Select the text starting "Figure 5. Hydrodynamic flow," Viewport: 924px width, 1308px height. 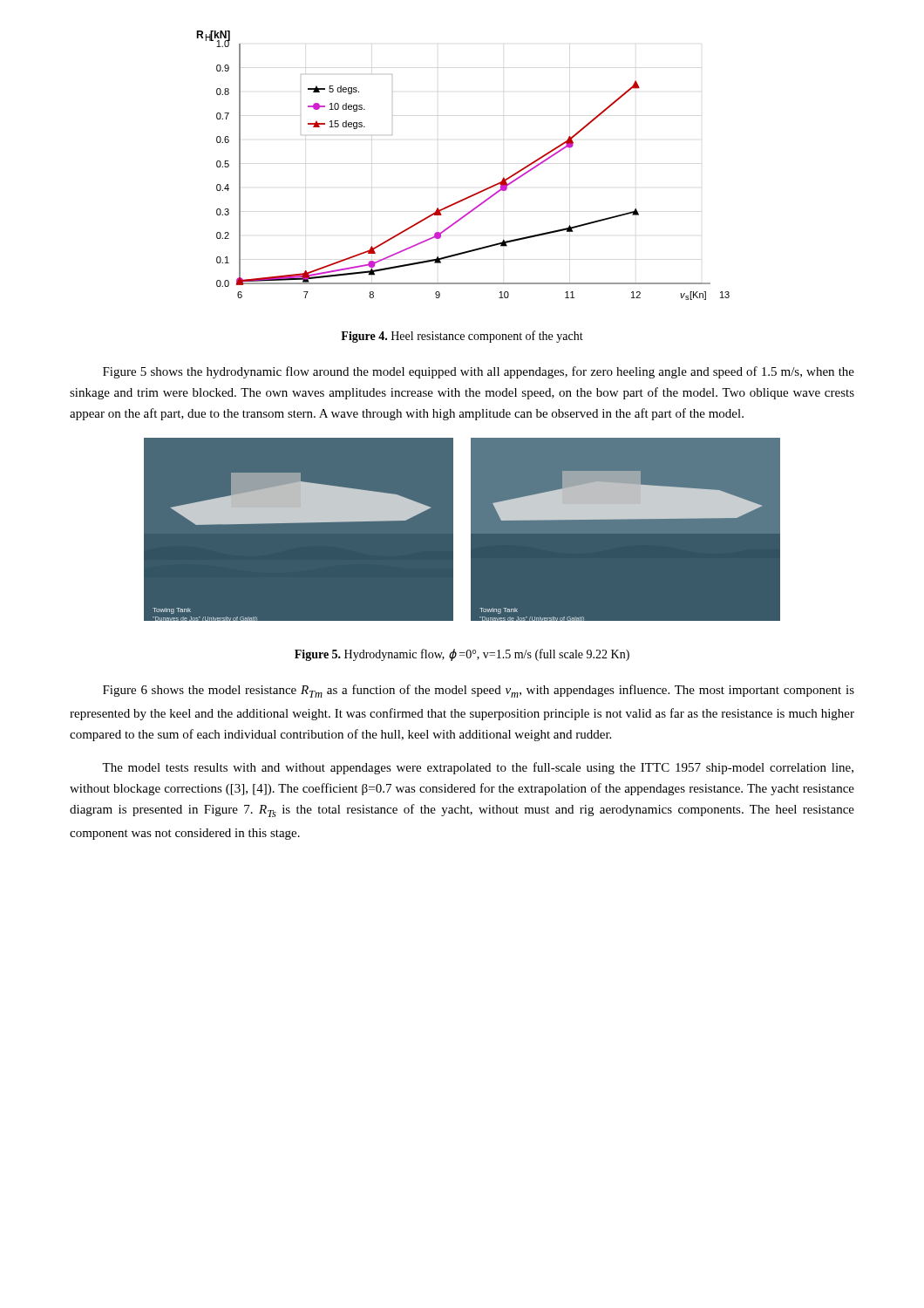(x=462, y=654)
